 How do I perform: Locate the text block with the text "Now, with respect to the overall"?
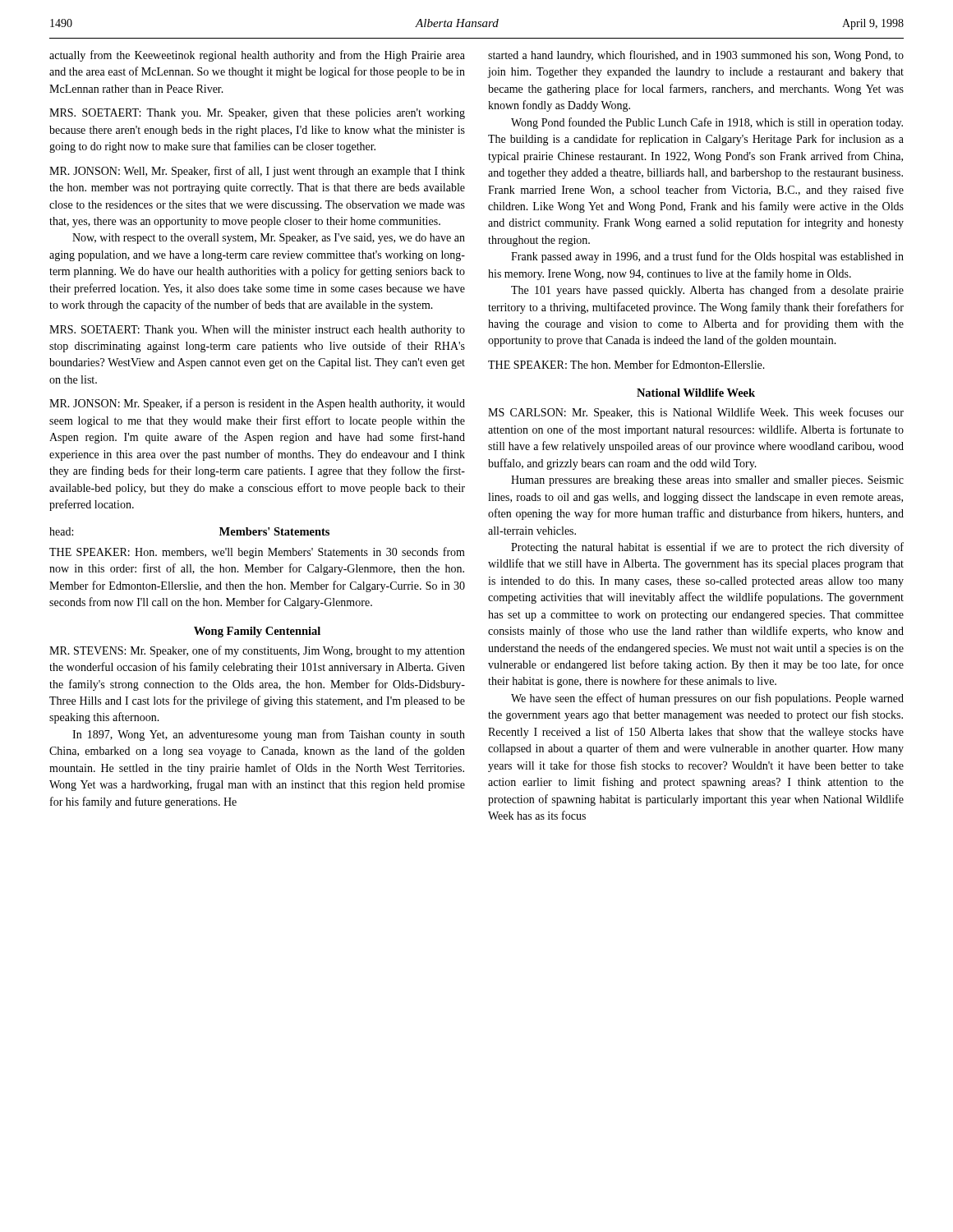point(257,272)
